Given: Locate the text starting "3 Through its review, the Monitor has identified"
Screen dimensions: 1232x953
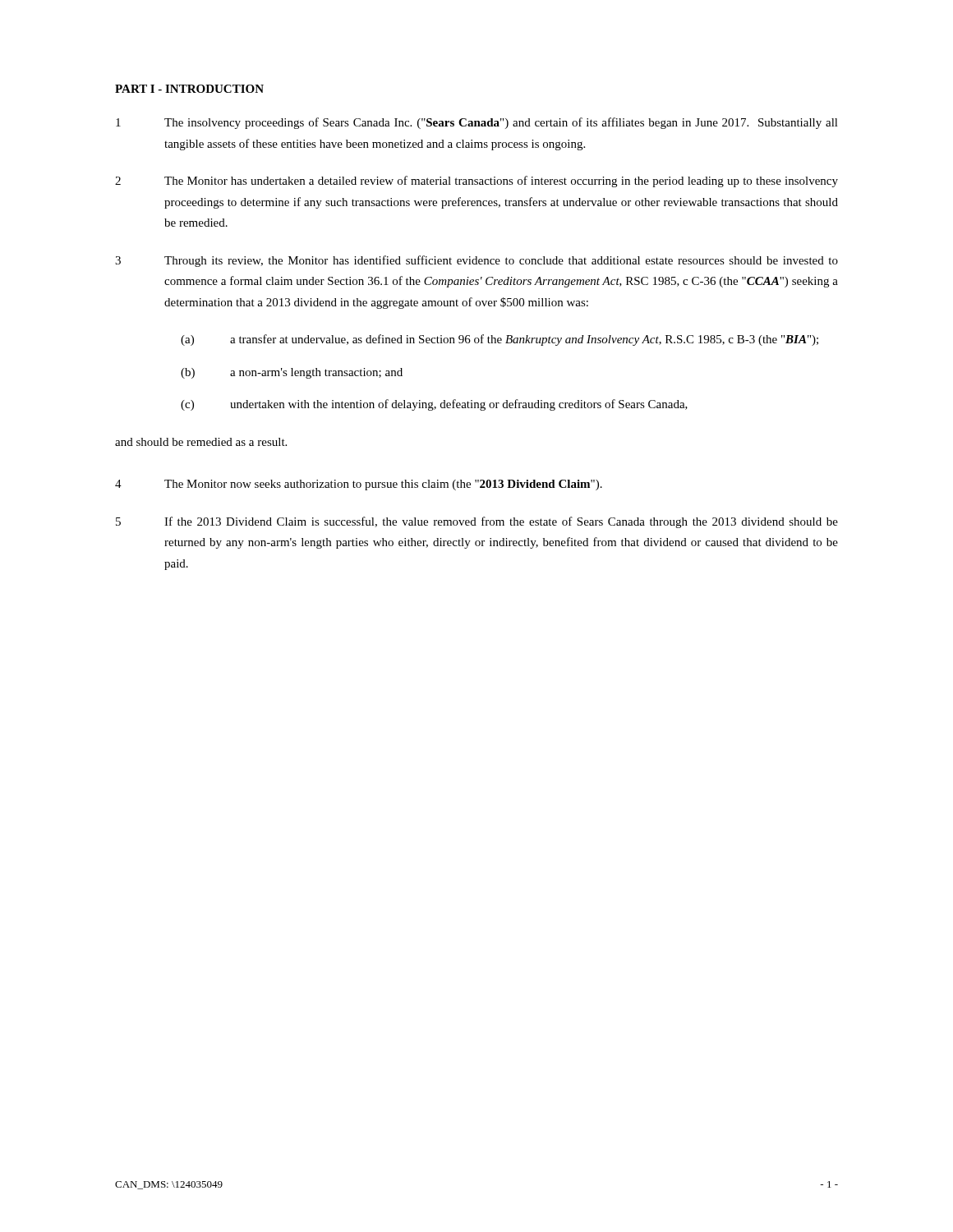Looking at the screenshot, I should coord(476,282).
